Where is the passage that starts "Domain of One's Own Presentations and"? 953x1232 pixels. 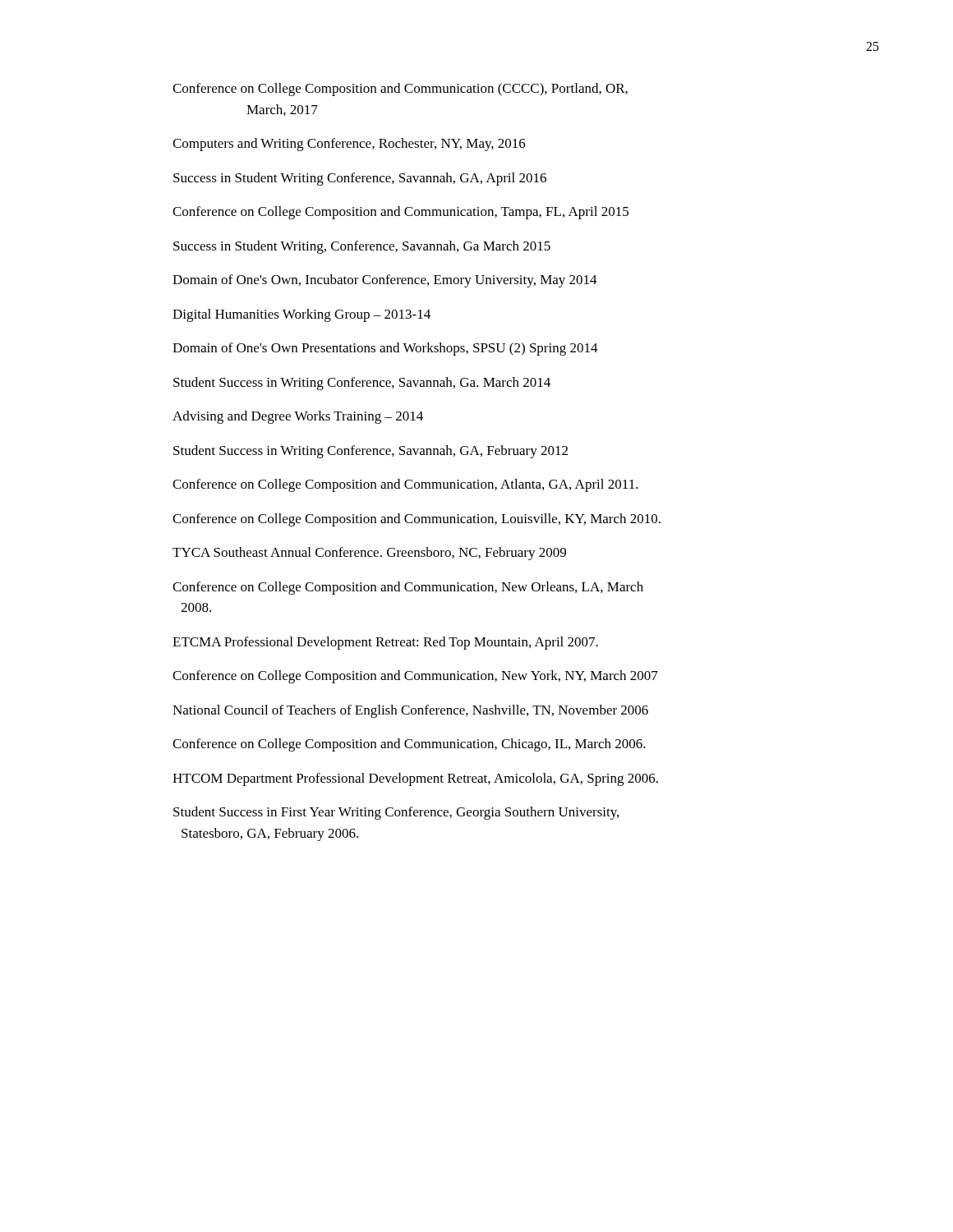pyautogui.click(x=385, y=348)
